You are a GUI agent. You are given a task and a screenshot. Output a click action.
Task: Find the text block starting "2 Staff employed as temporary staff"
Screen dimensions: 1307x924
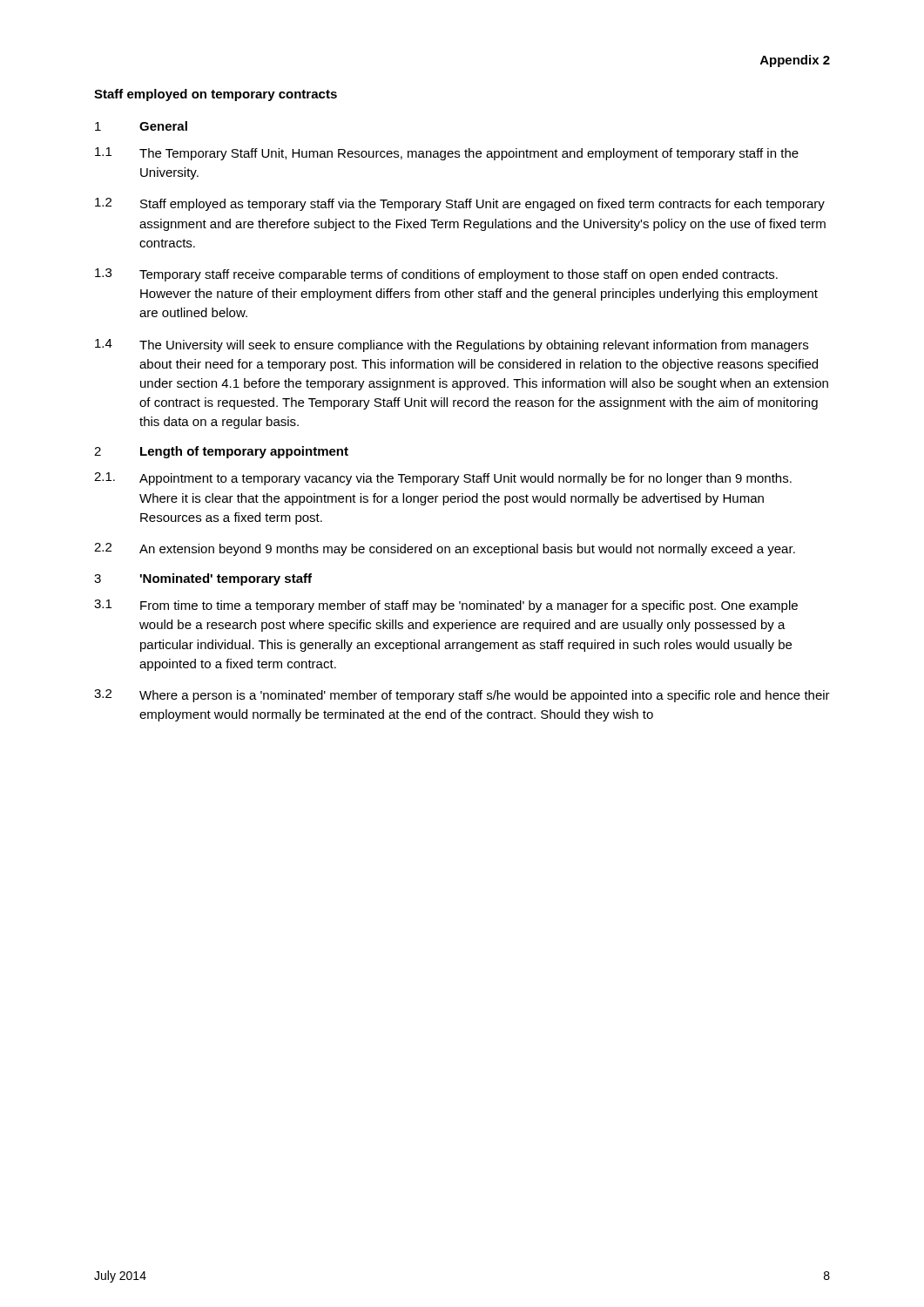coord(462,224)
